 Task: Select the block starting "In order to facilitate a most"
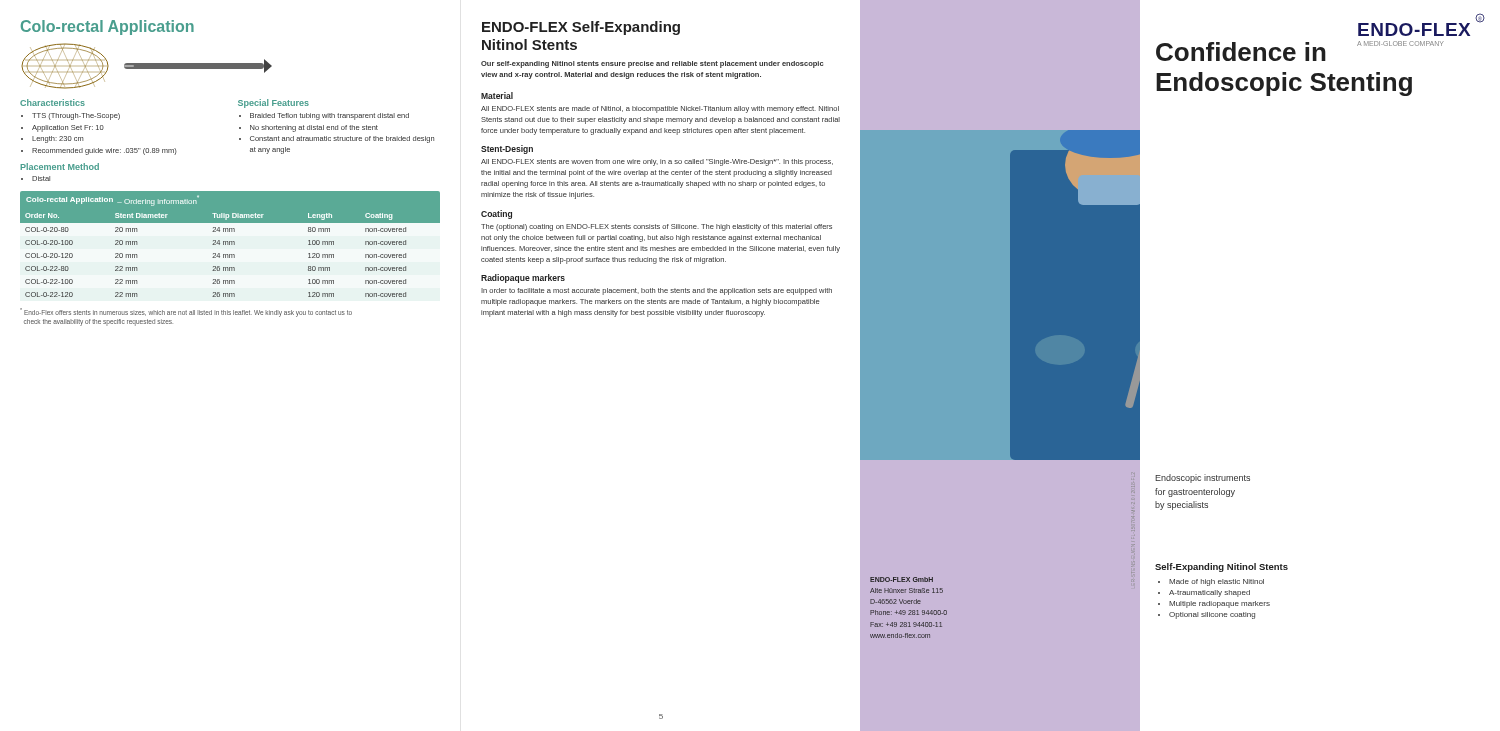point(657,302)
